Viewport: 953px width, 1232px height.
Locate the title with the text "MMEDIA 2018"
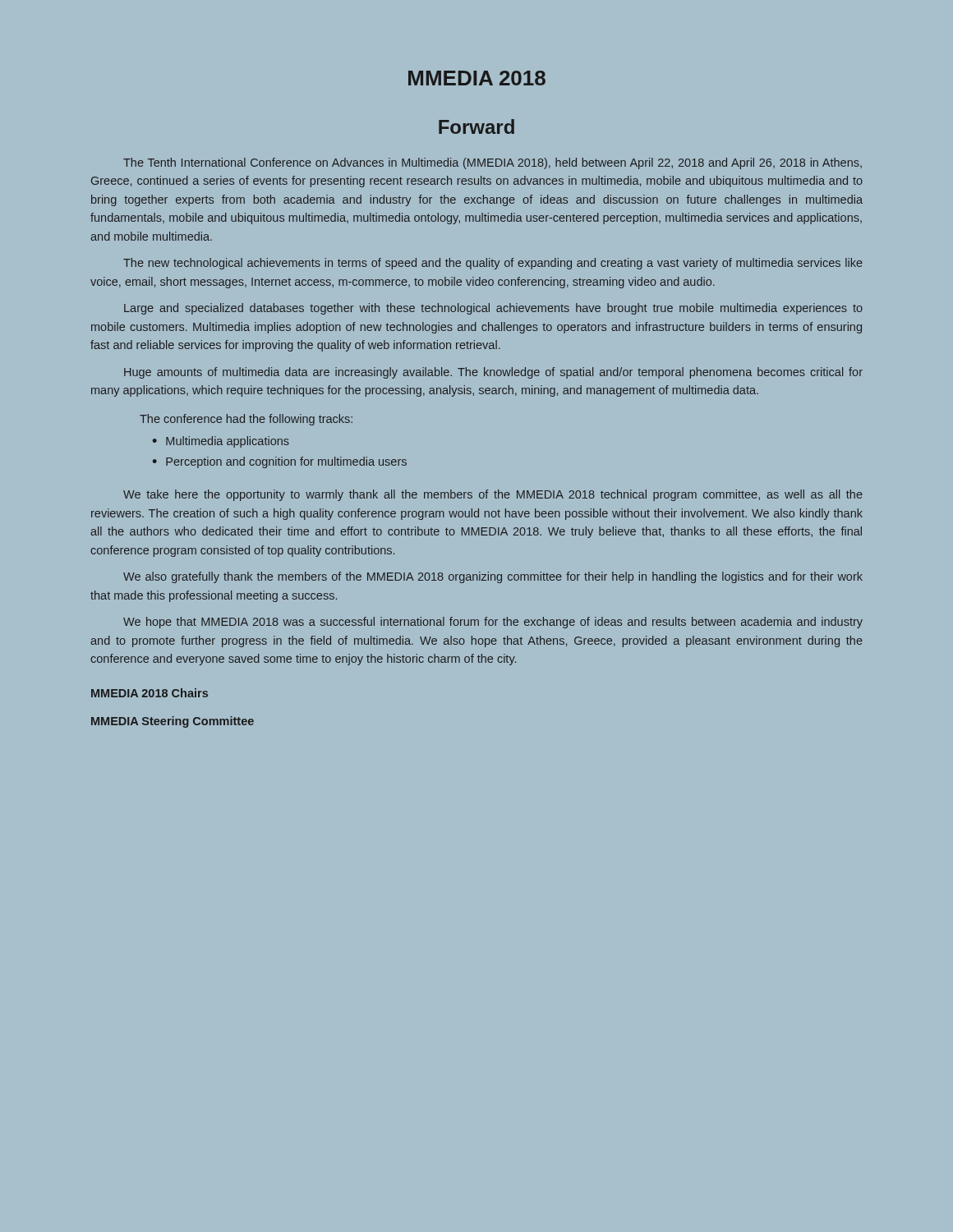point(476,78)
